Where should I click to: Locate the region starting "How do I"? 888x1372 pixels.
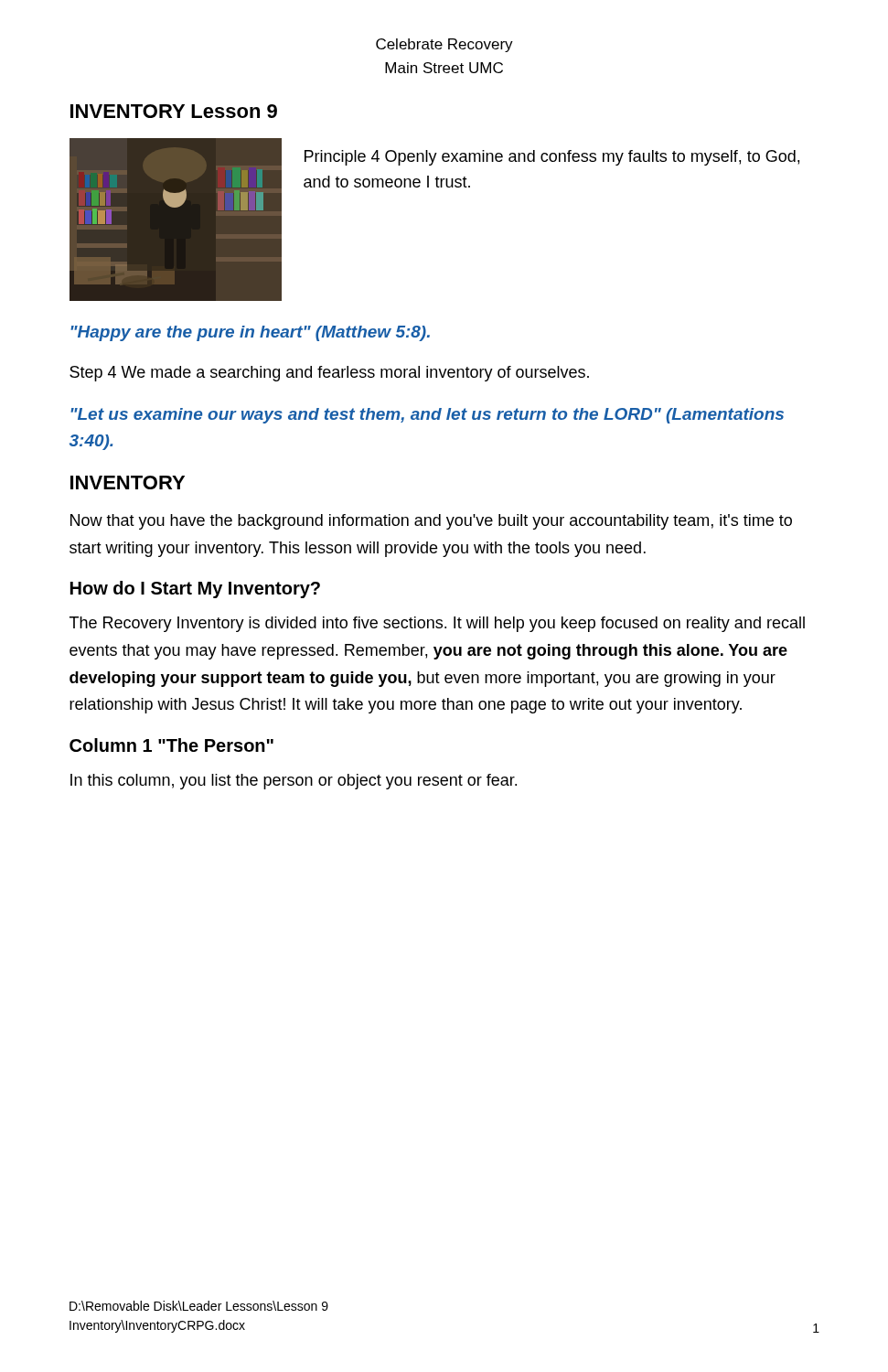click(x=195, y=588)
